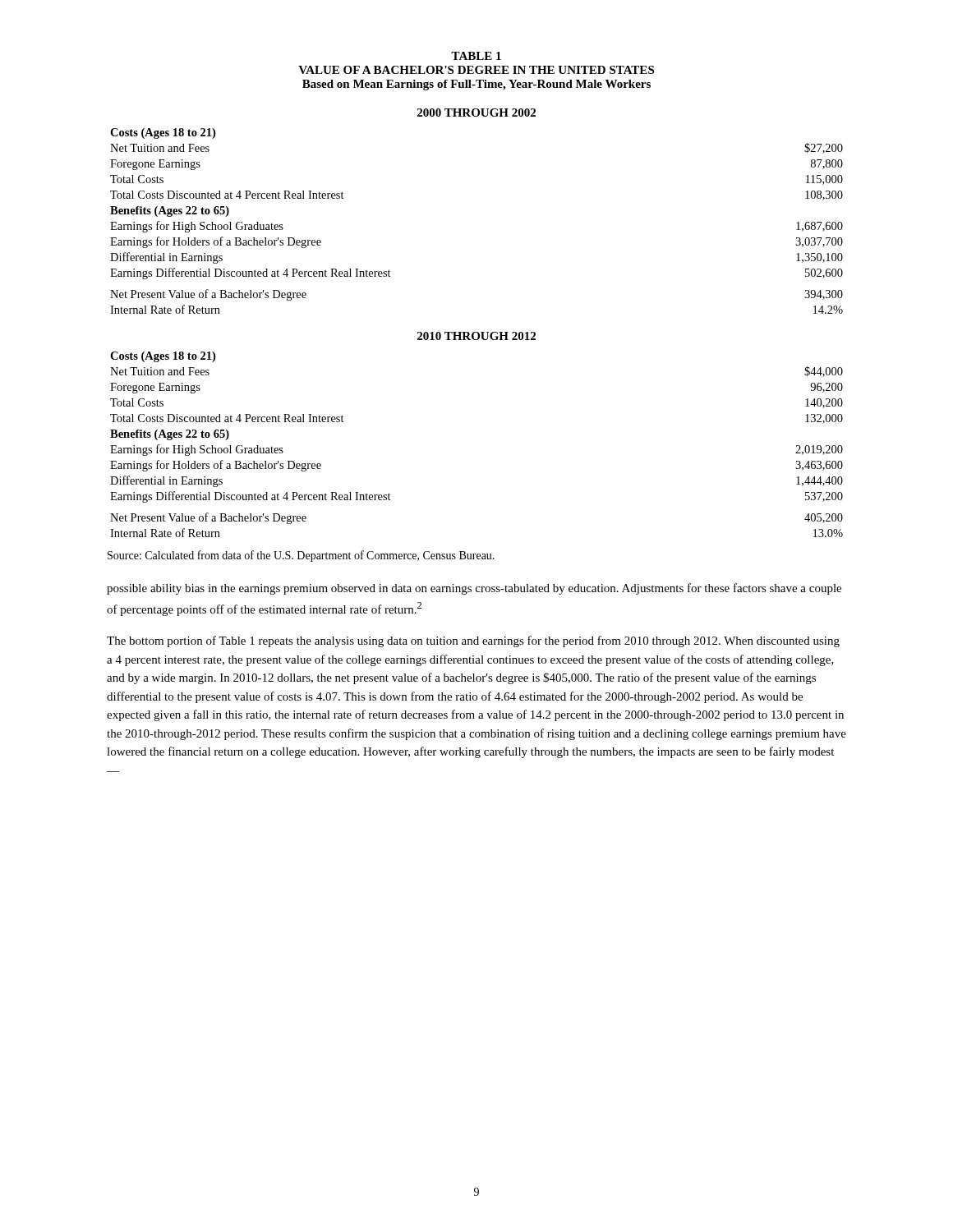This screenshot has width=953, height=1232.
Task: Find "2010 THROUGH 2012" on this page
Action: (x=476, y=336)
